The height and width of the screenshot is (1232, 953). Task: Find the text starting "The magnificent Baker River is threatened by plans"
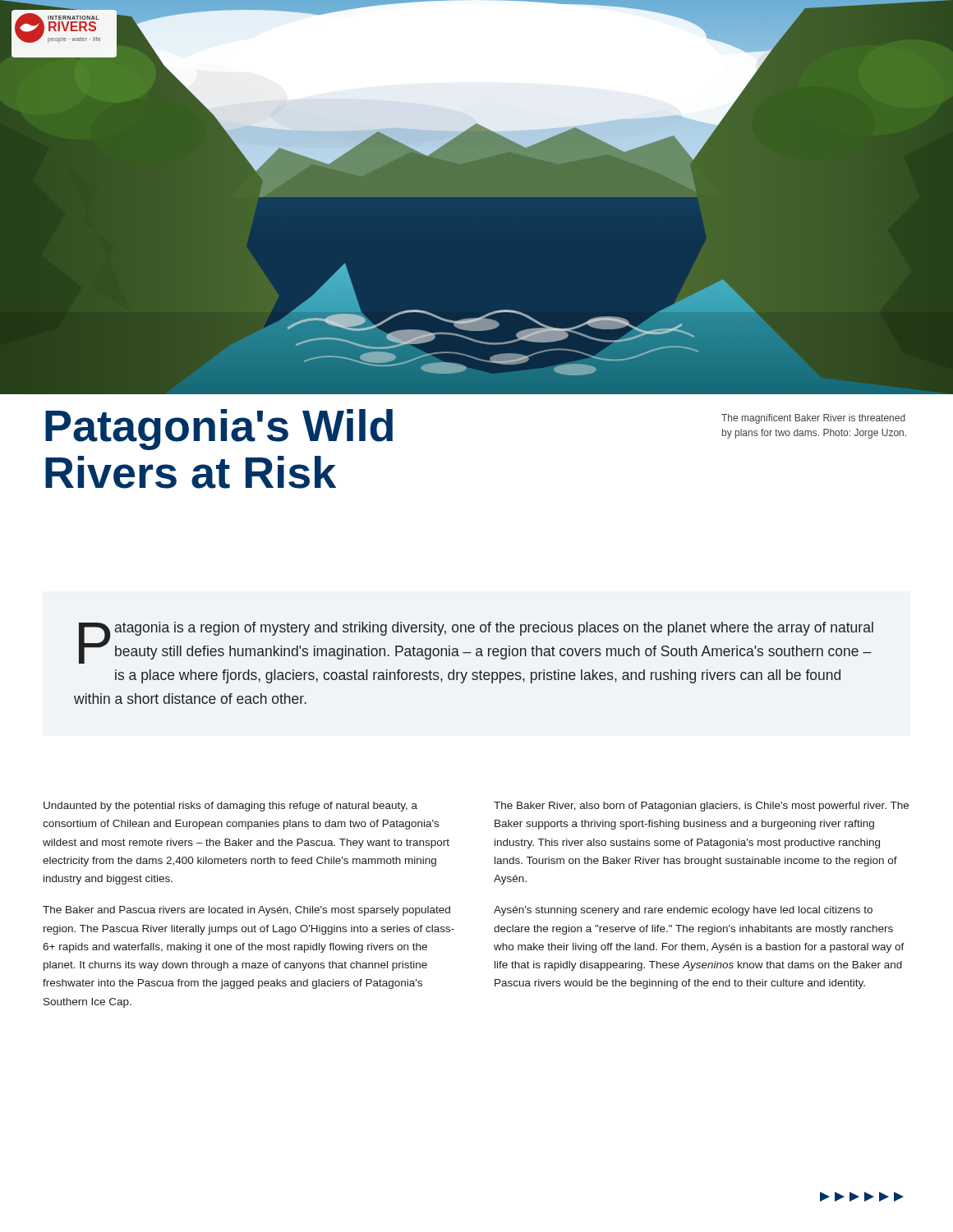[814, 425]
